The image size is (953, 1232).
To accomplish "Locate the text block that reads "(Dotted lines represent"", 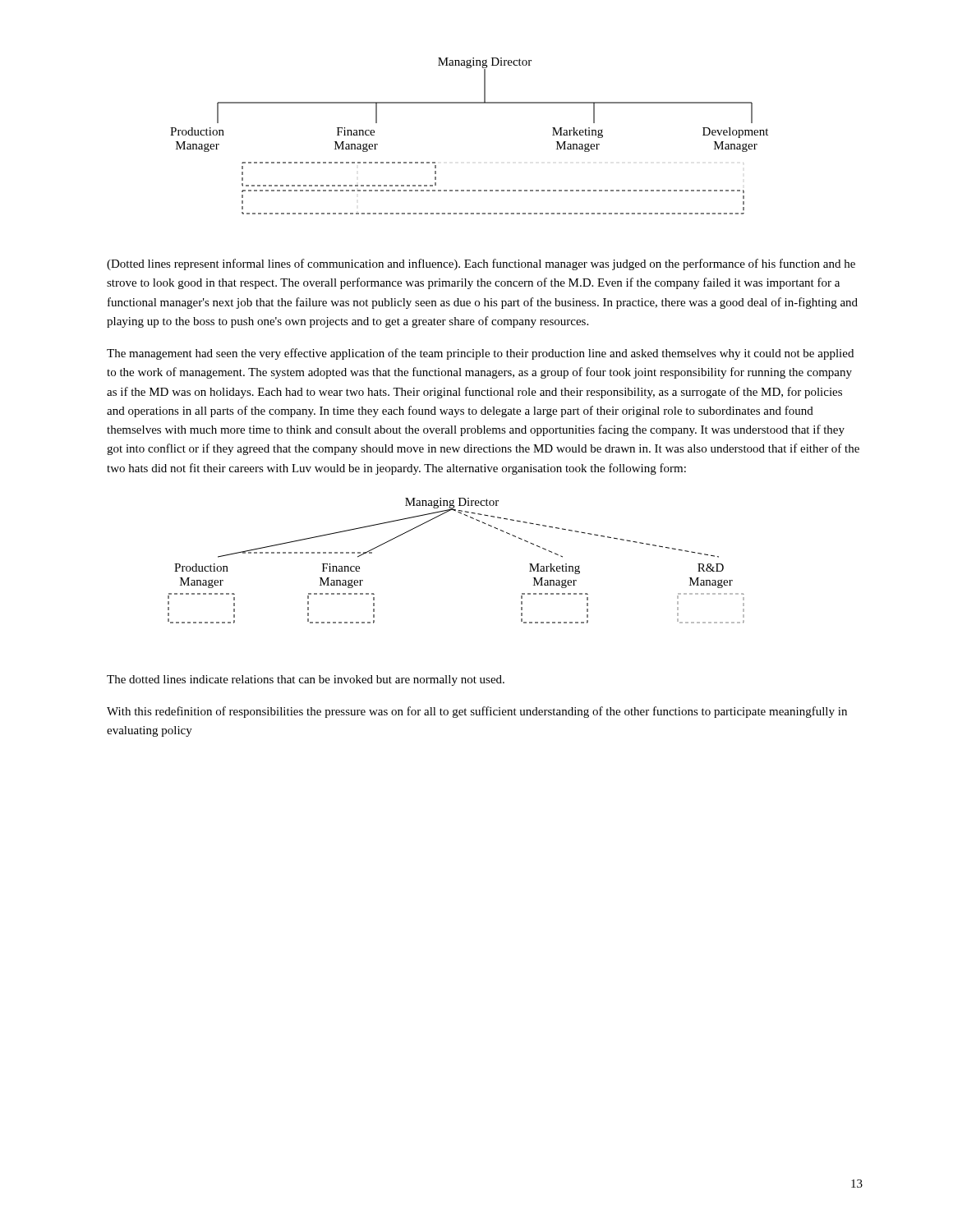I will [x=482, y=292].
